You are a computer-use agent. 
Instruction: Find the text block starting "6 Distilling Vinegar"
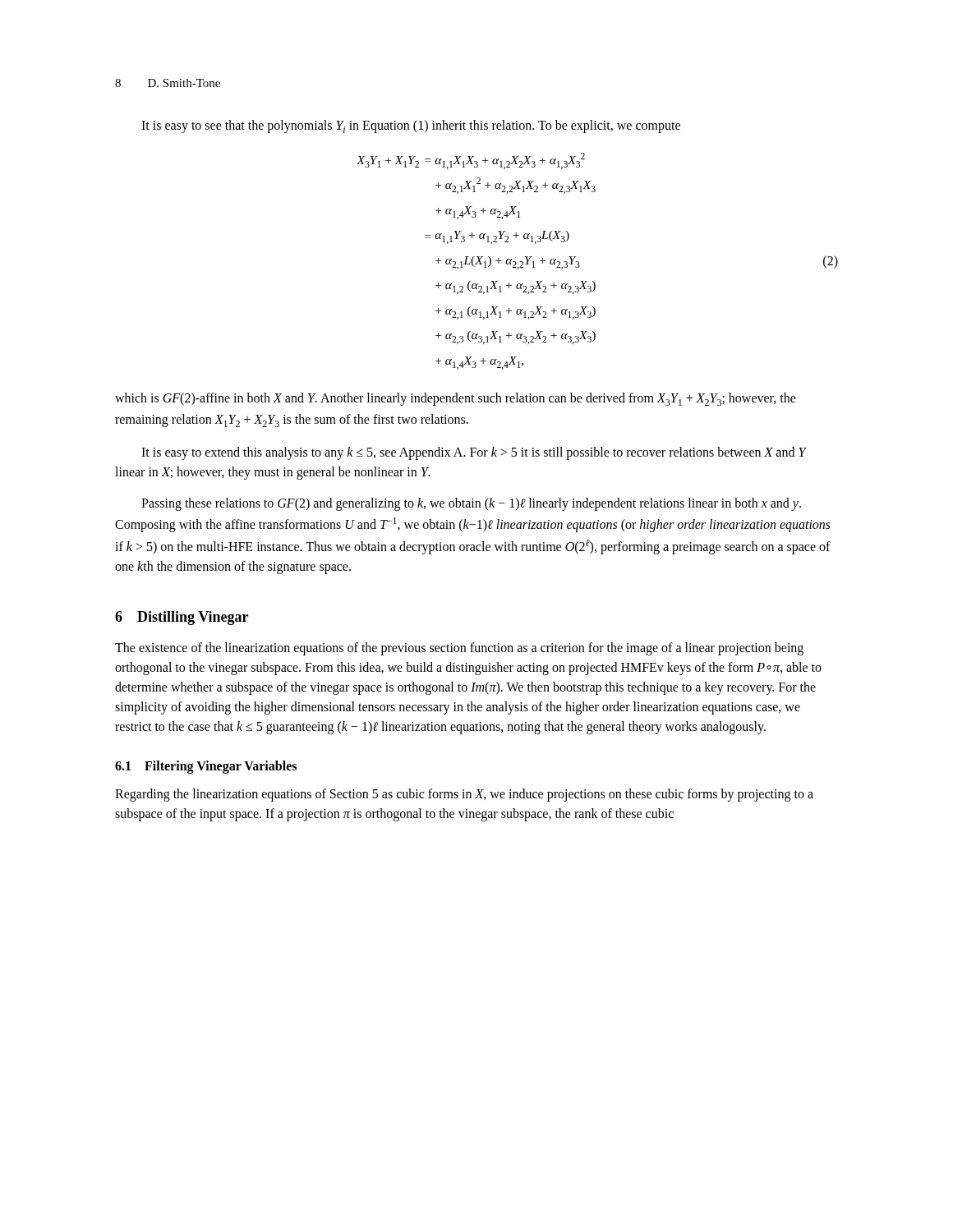click(182, 617)
